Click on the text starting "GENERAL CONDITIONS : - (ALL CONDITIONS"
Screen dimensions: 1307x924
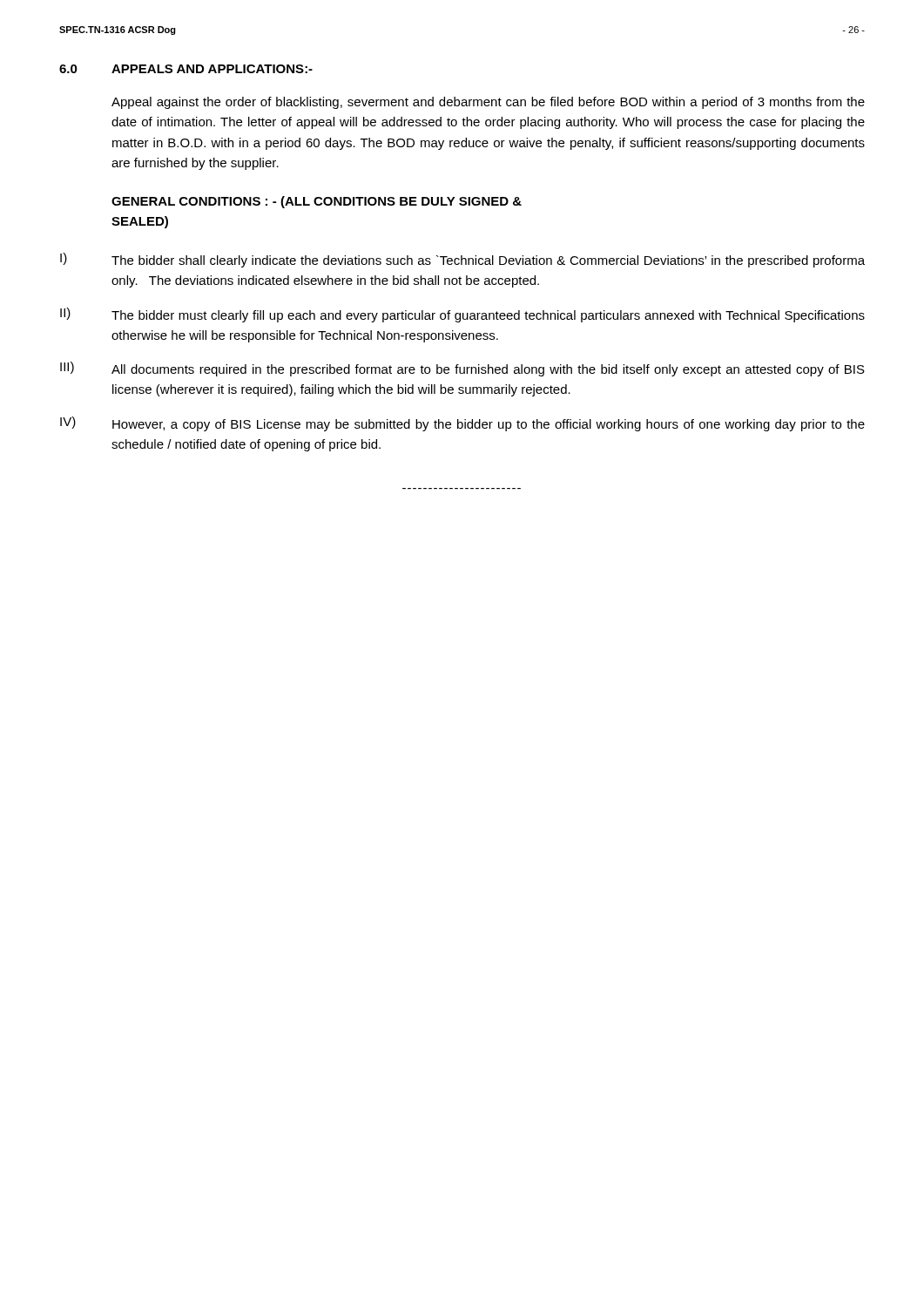coord(317,211)
